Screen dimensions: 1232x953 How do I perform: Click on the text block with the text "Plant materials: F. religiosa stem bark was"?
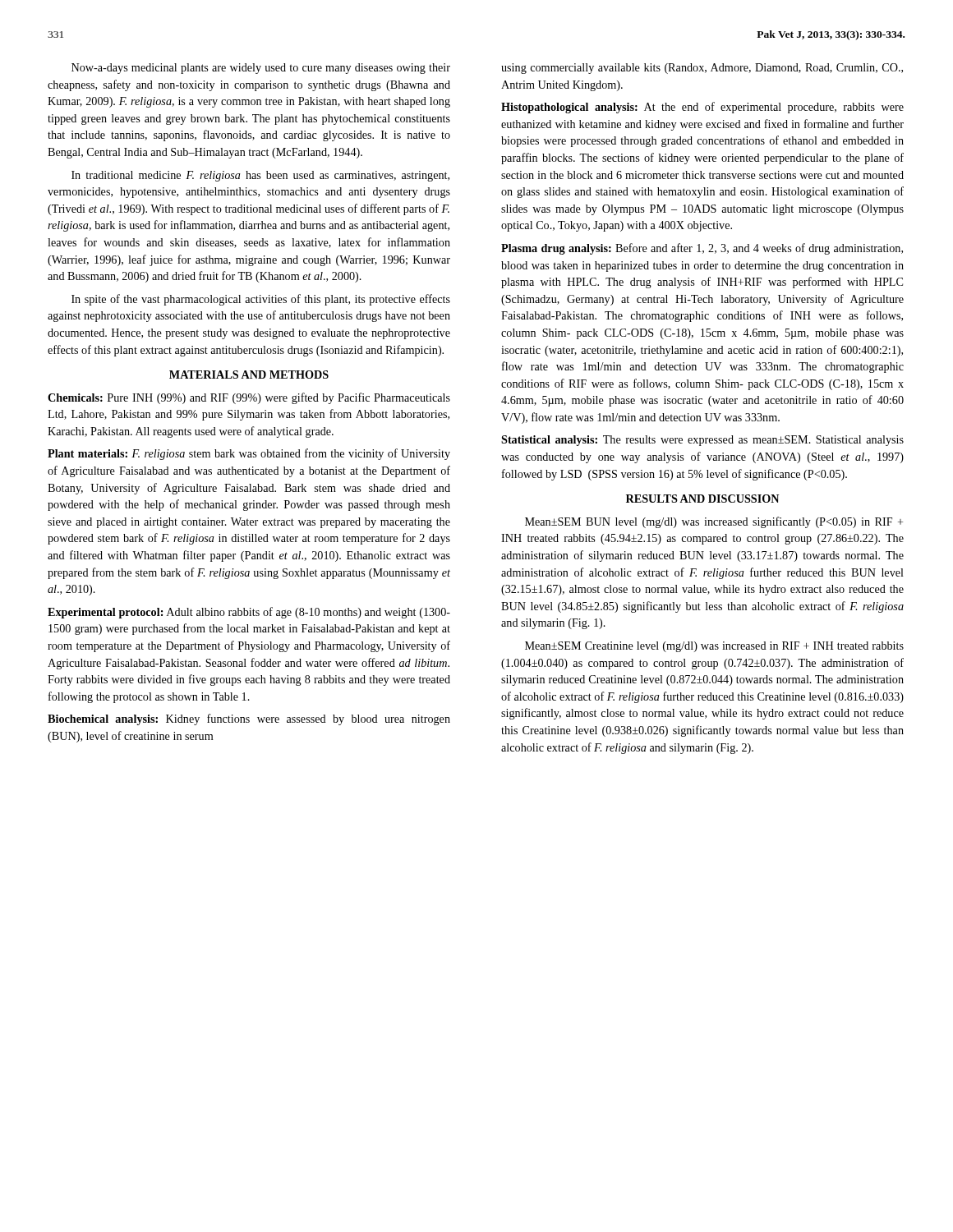point(249,522)
